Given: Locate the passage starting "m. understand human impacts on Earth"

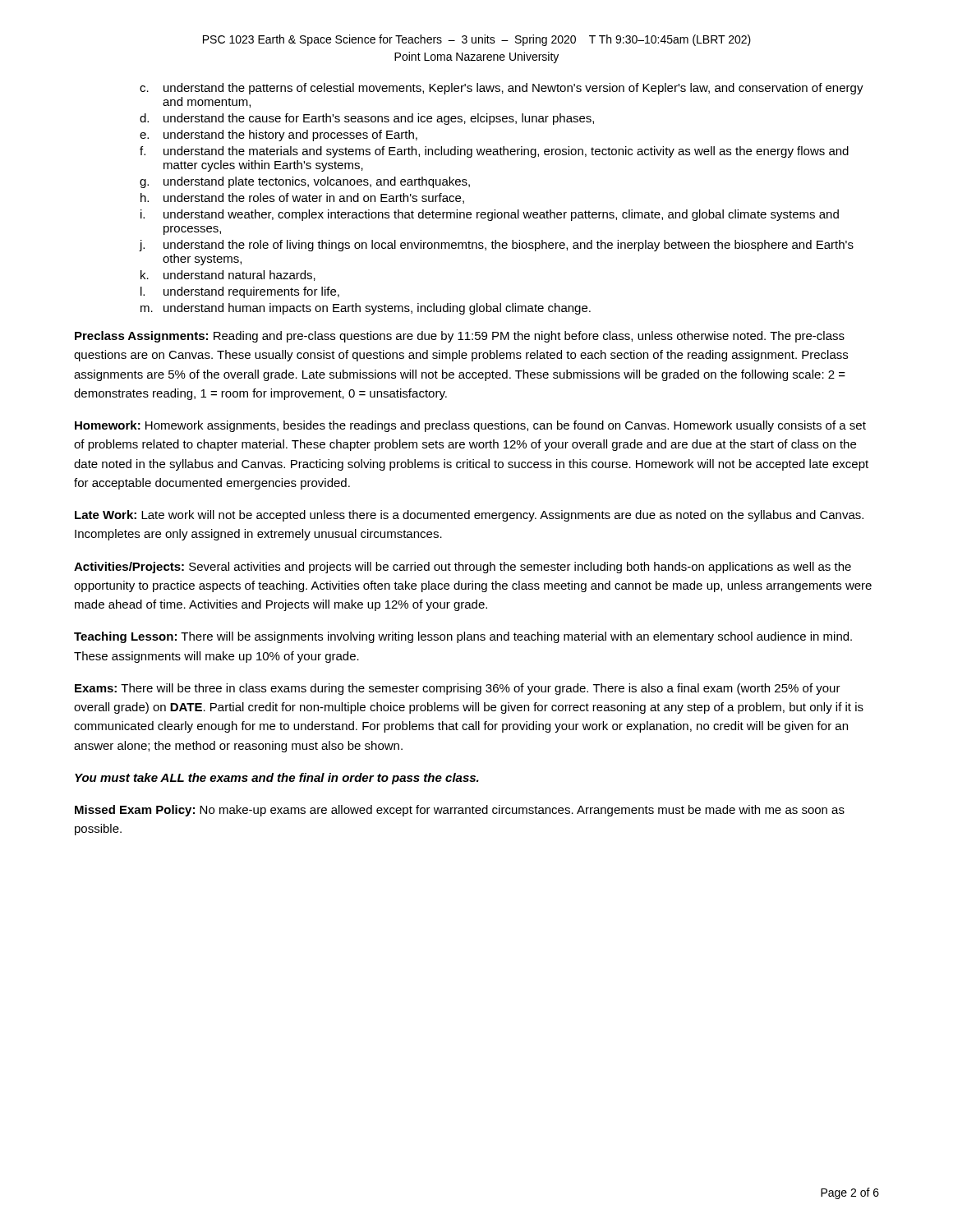Looking at the screenshot, I should (509, 308).
